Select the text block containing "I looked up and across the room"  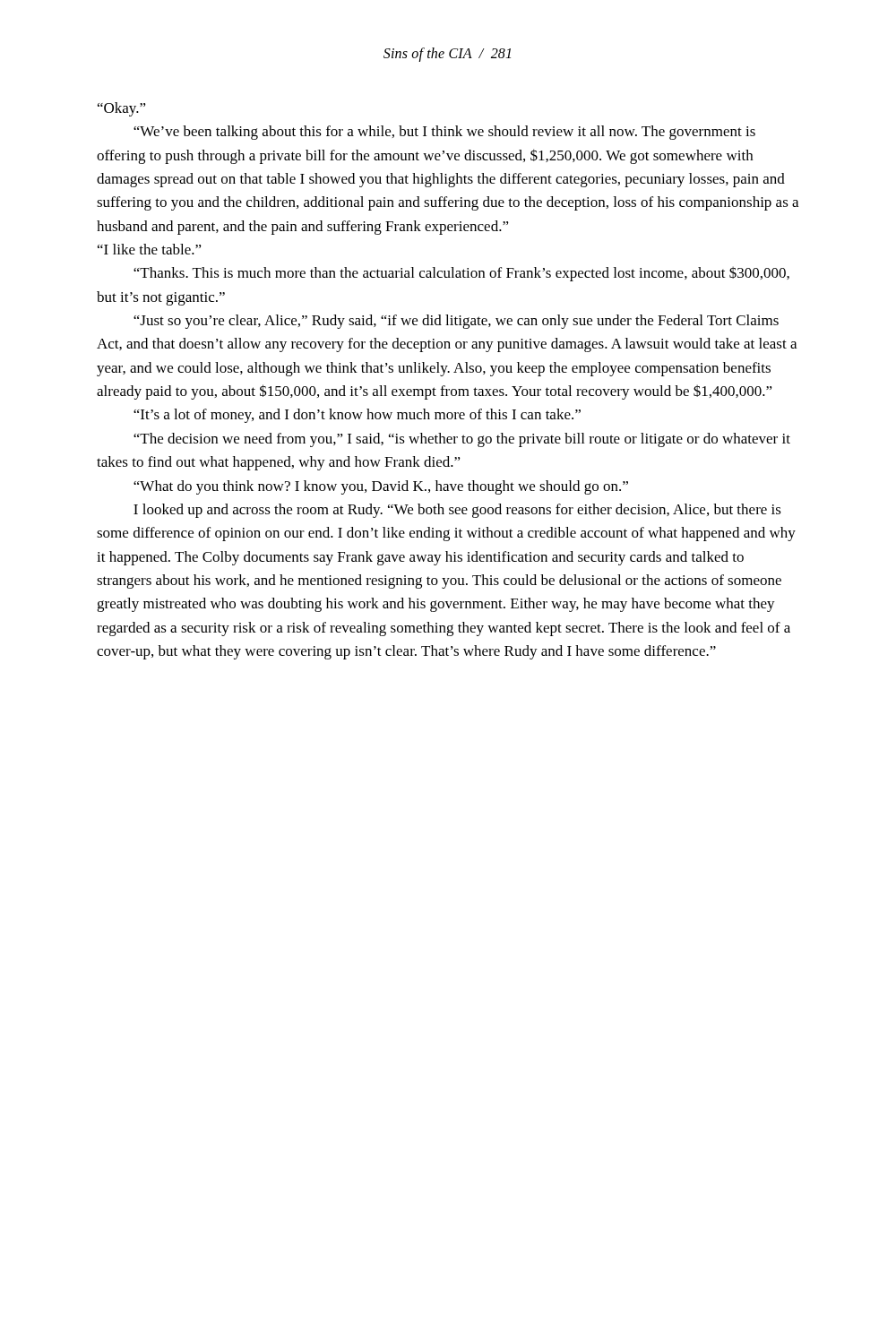[x=448, y=581]
